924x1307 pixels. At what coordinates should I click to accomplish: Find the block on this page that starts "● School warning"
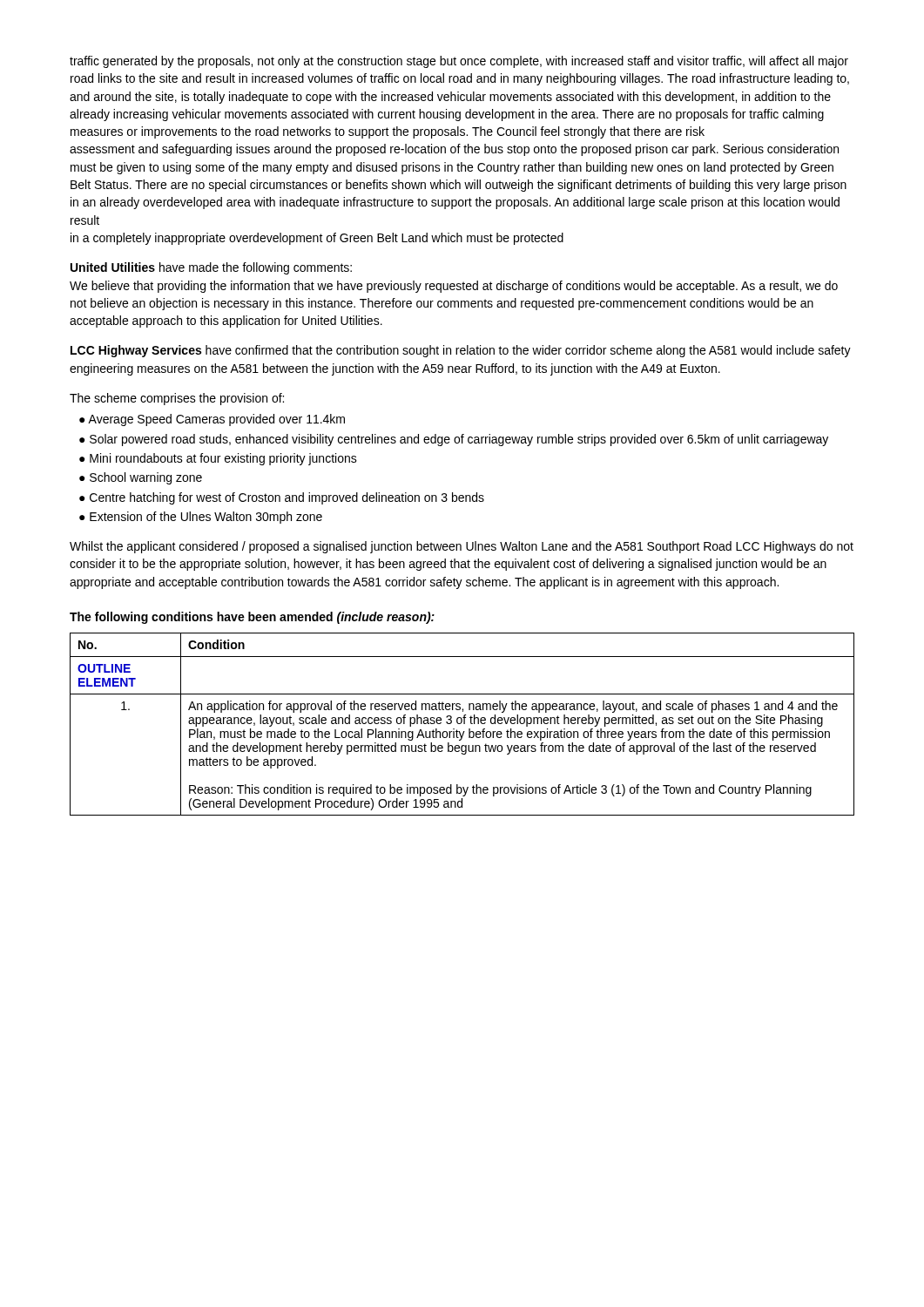pos(140,478)
